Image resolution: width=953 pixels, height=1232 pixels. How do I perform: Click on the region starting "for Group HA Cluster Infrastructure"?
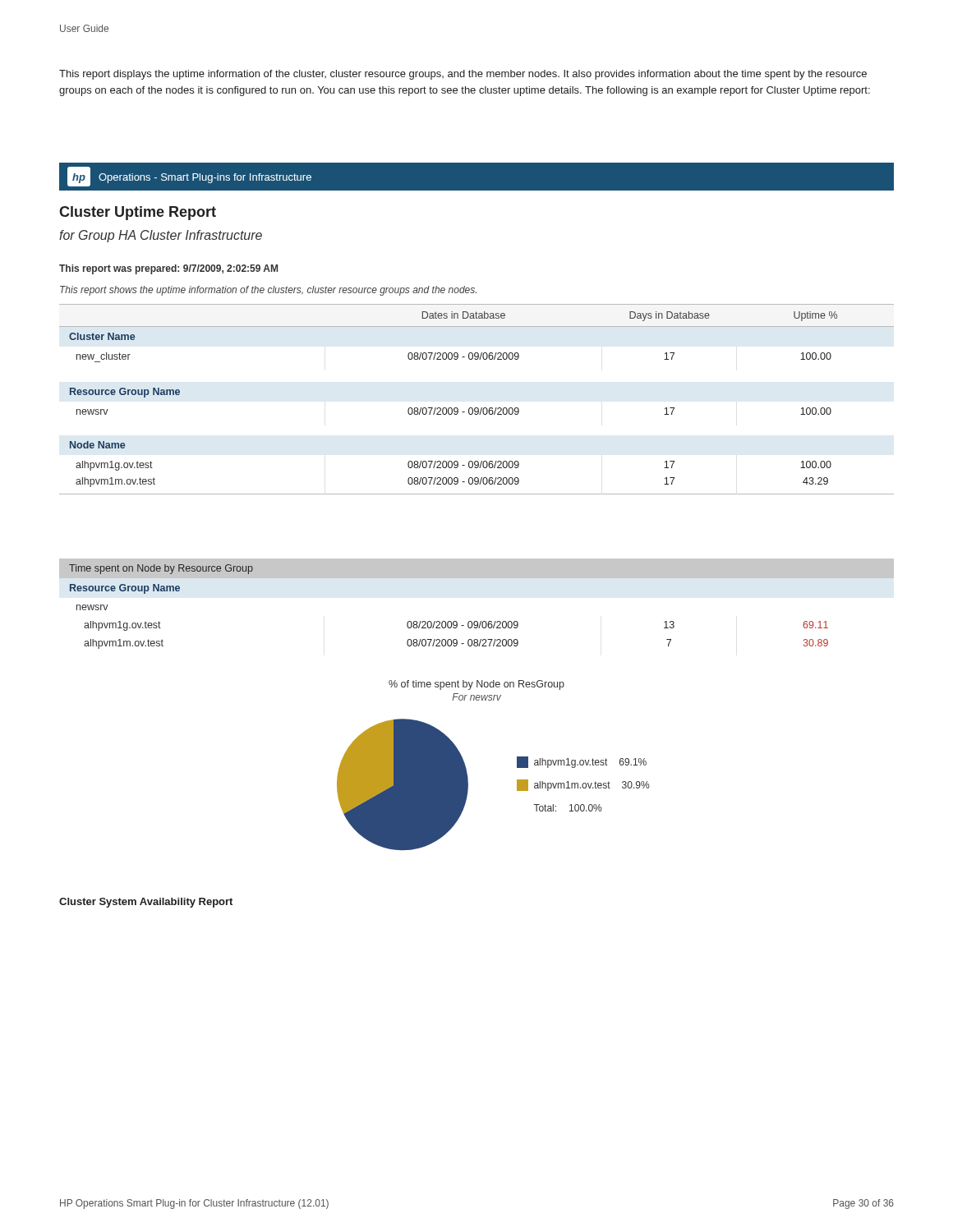point(161,235)
